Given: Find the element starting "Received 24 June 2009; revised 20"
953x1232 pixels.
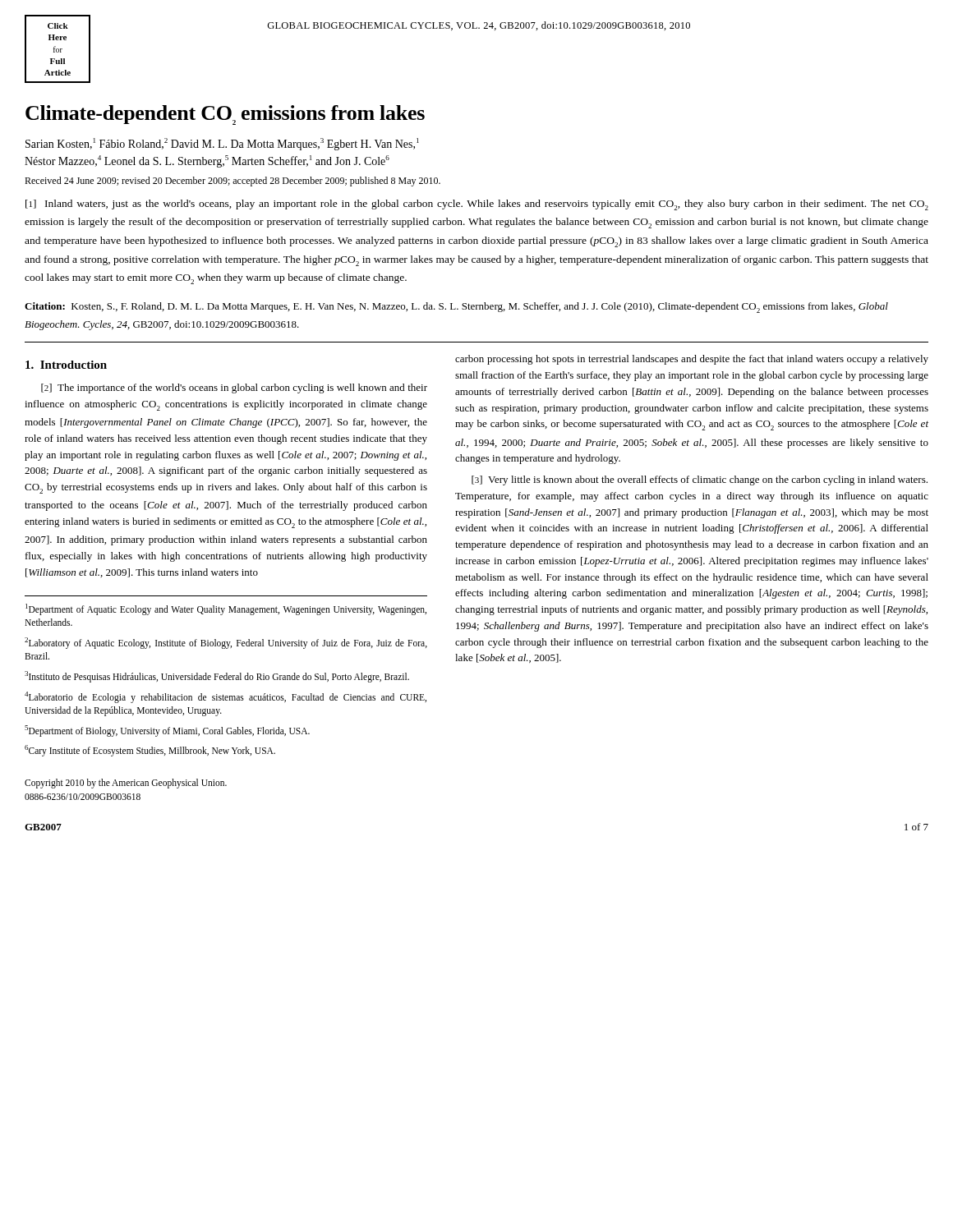Looking at the screenshot, I should coord(233,180).
